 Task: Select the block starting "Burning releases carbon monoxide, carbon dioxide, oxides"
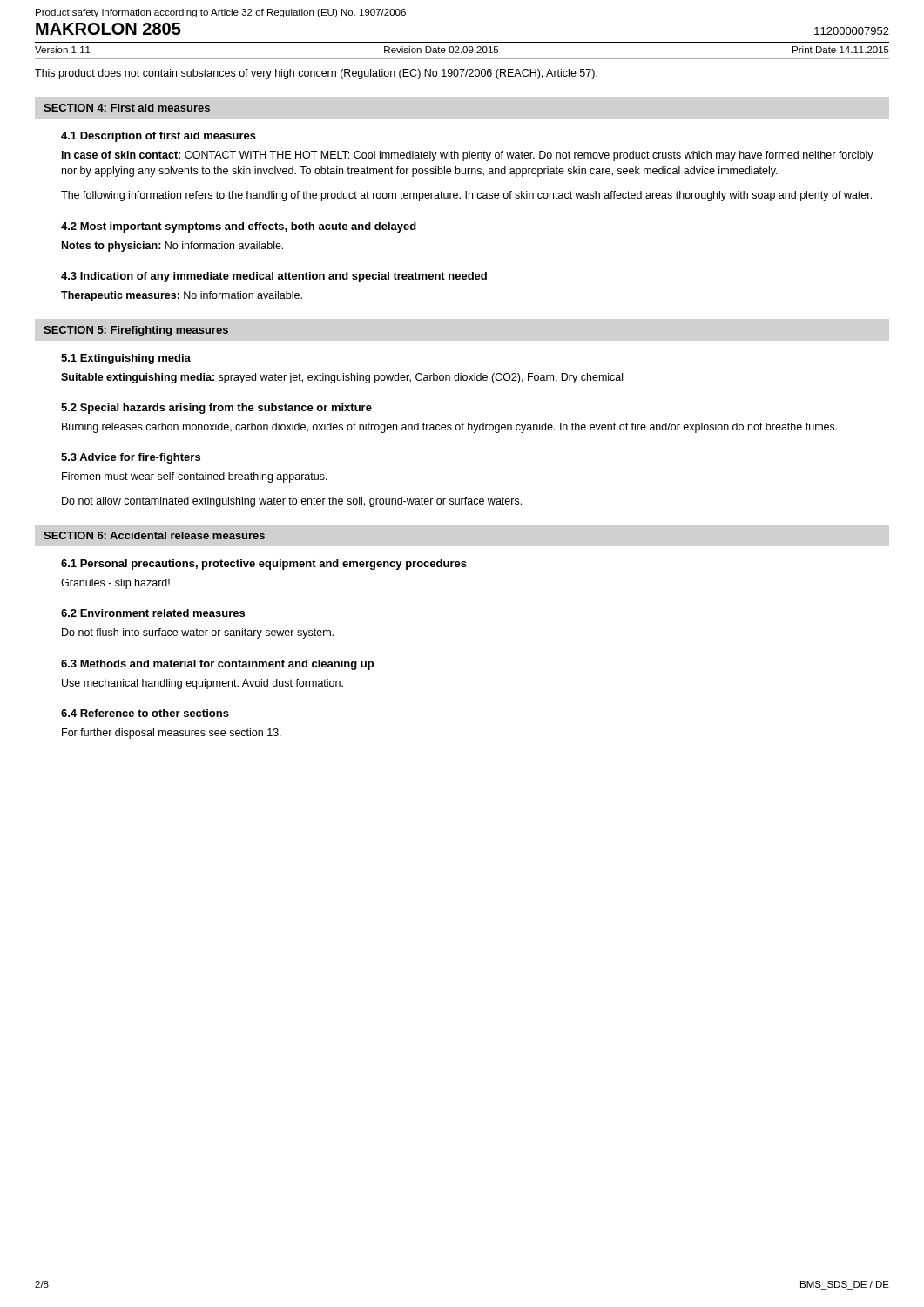pos(449,427)
